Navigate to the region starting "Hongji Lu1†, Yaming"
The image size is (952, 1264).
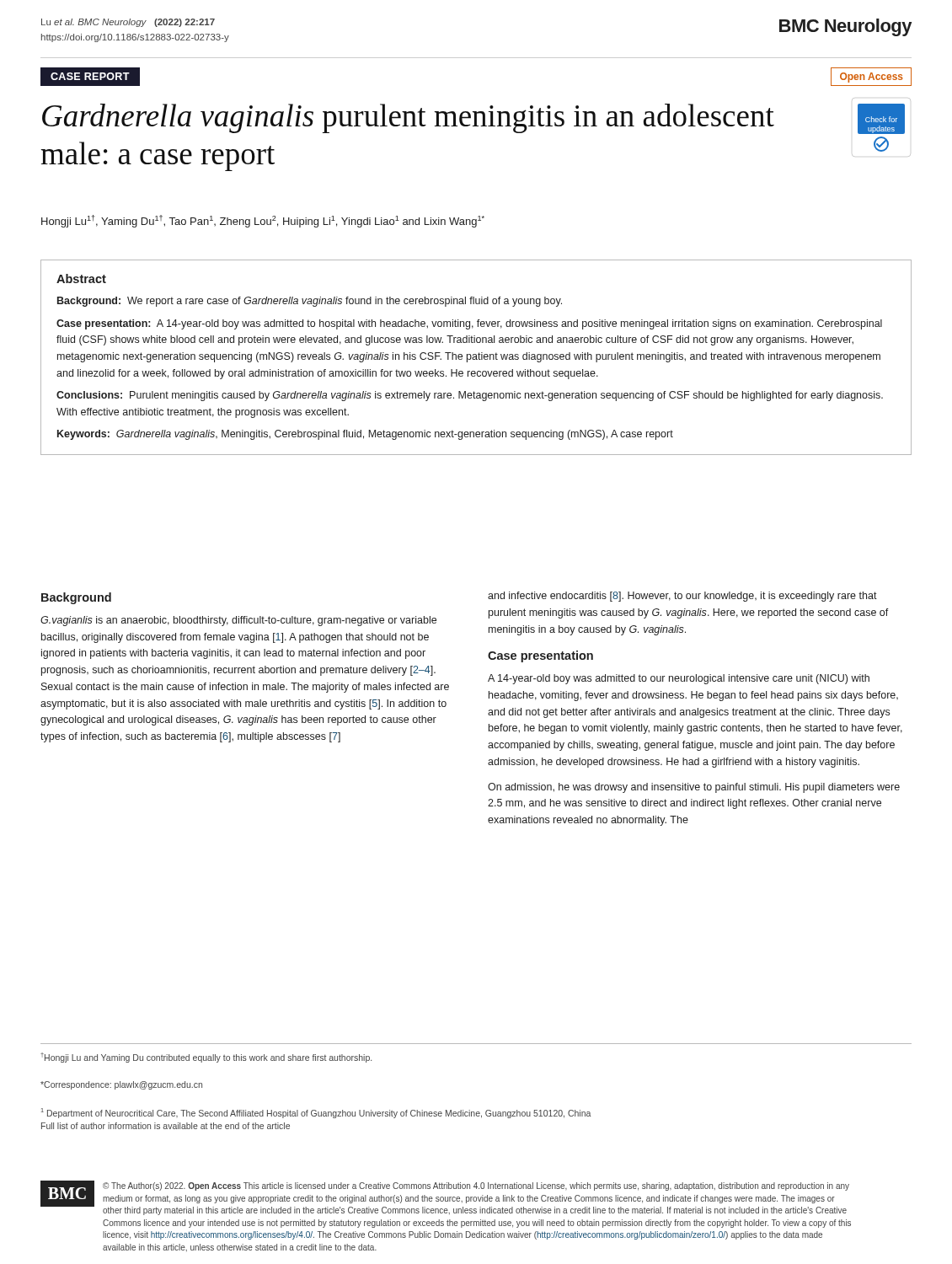pos(263,221)
